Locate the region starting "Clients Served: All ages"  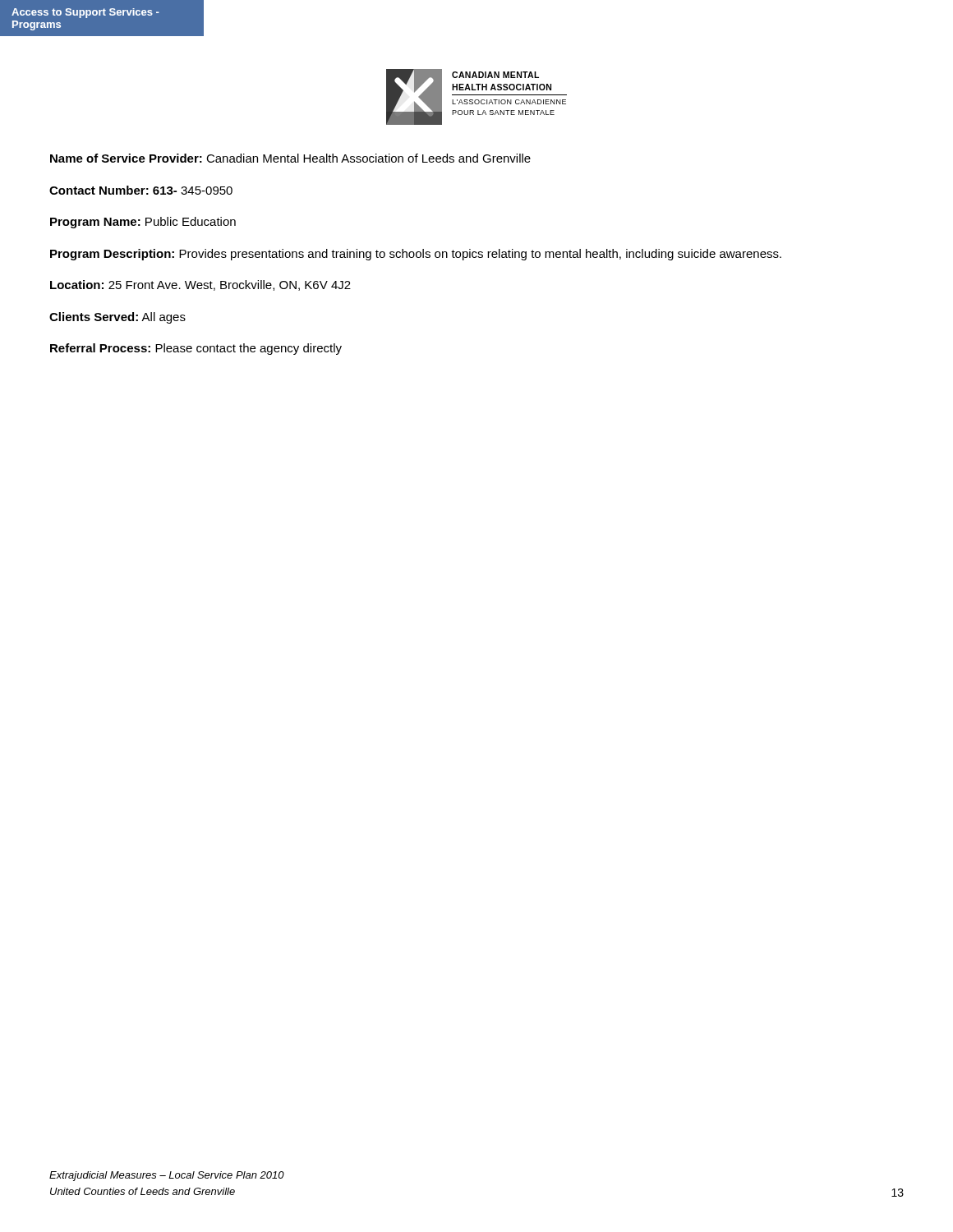click(117, 316)
